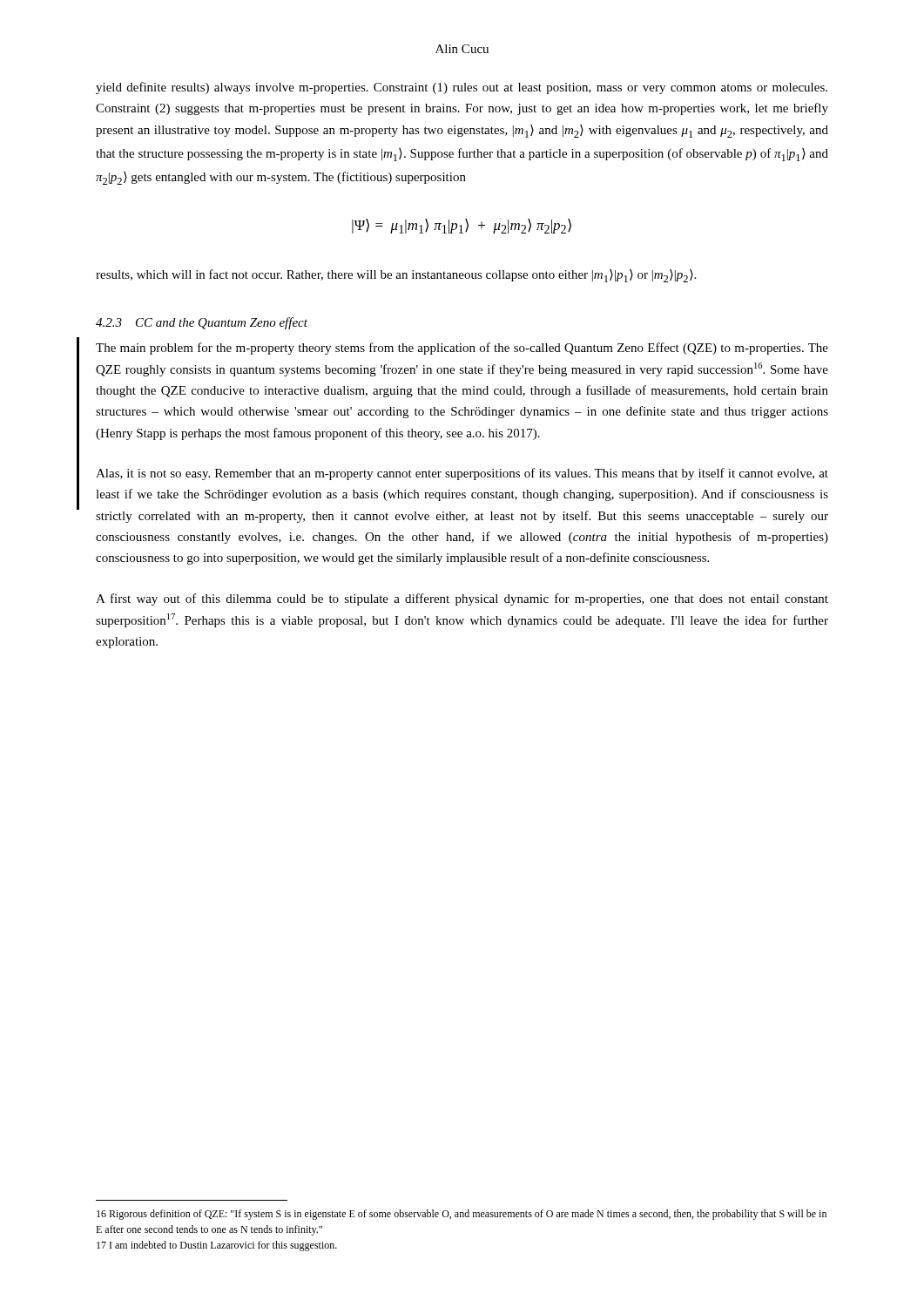Click on the element starting "|Ψ⟩ = μ1|m1⟩ π1|p1⟩ + μ2|m2⟩ π2|p2⟩"
Image resolution: width=924 pixels, height=1307 pixels.
tap(462, 227)
